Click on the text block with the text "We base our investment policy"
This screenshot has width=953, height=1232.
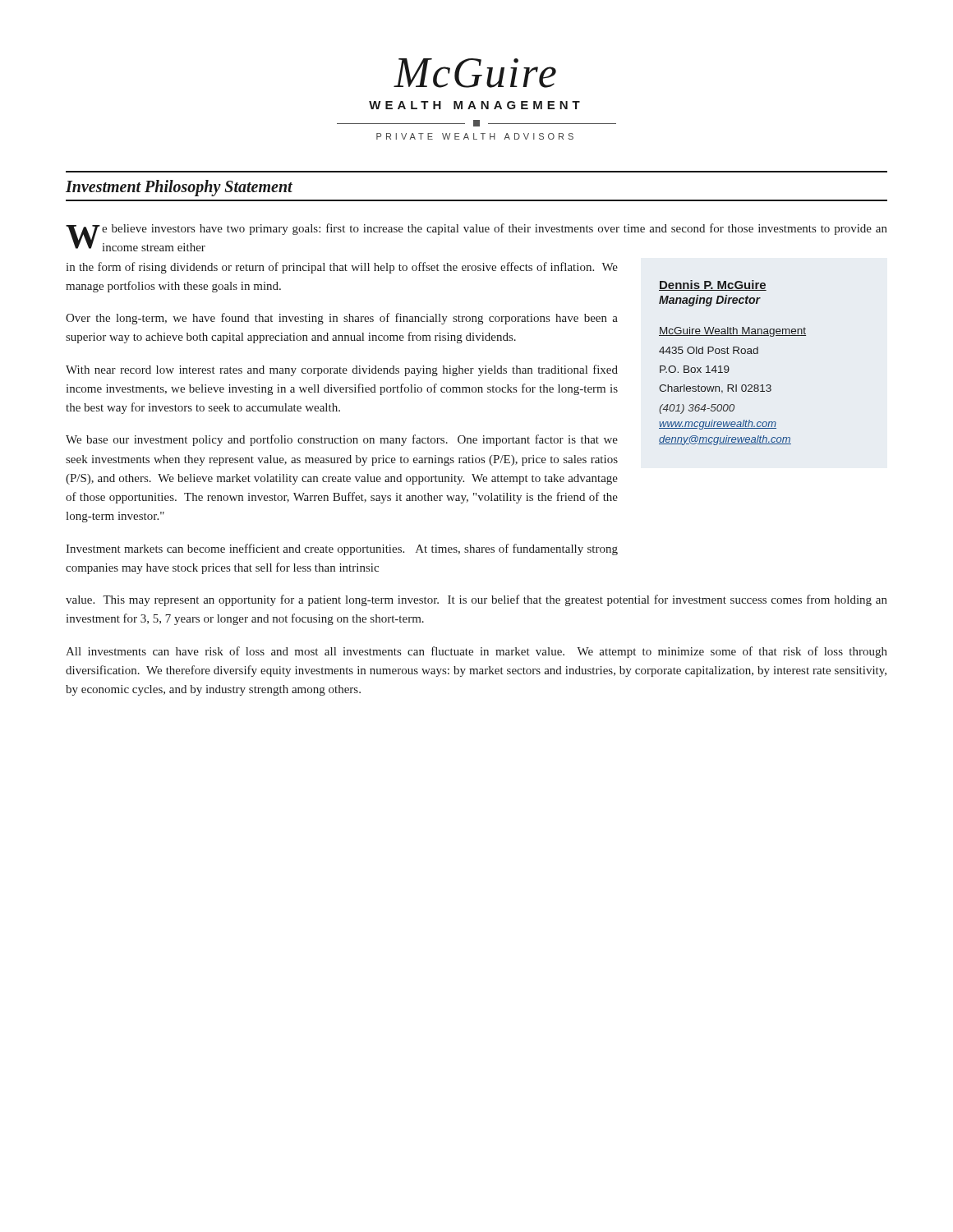[342, 478]
